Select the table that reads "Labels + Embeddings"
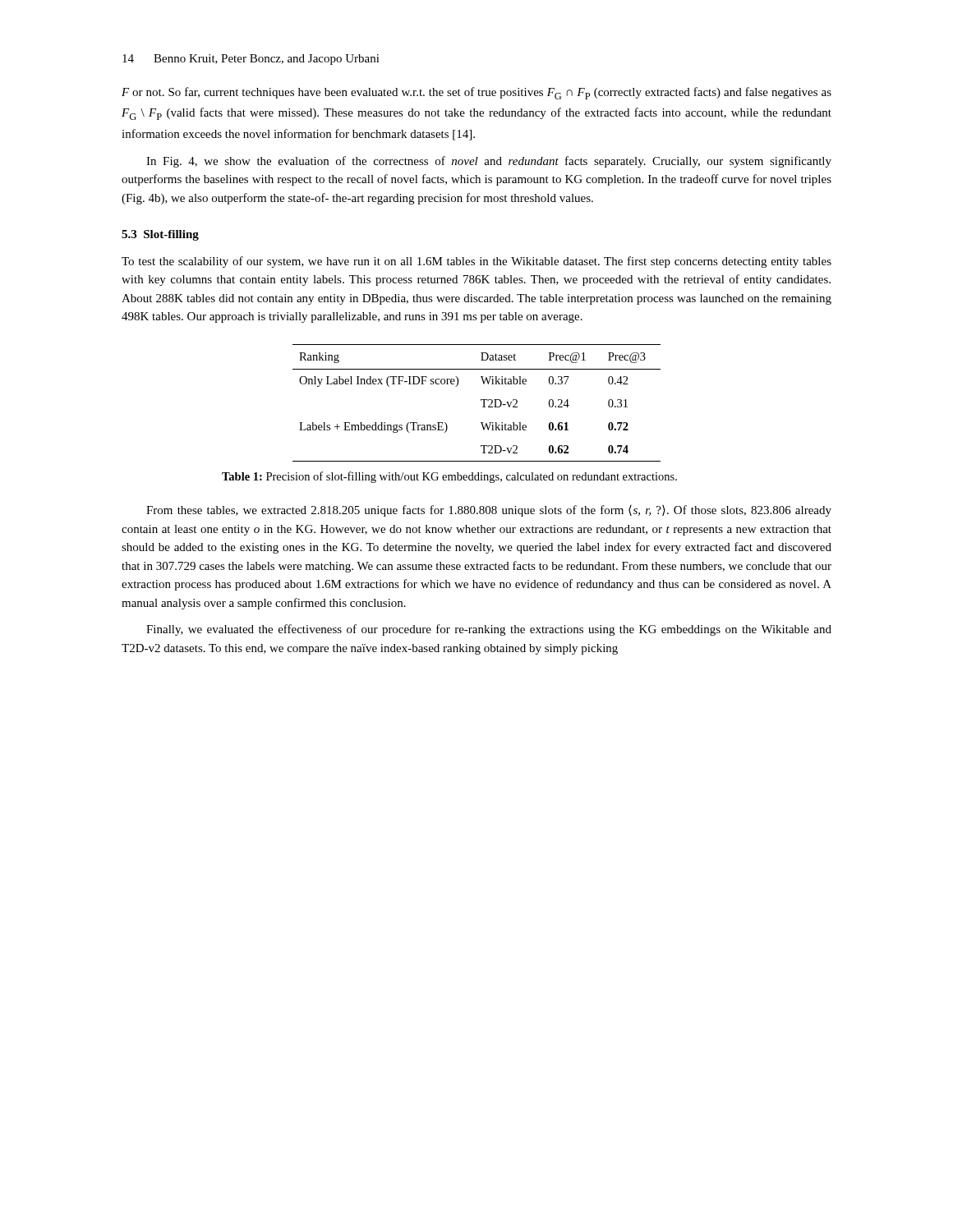Viewport: 953px width, 1232px height. 476,403
